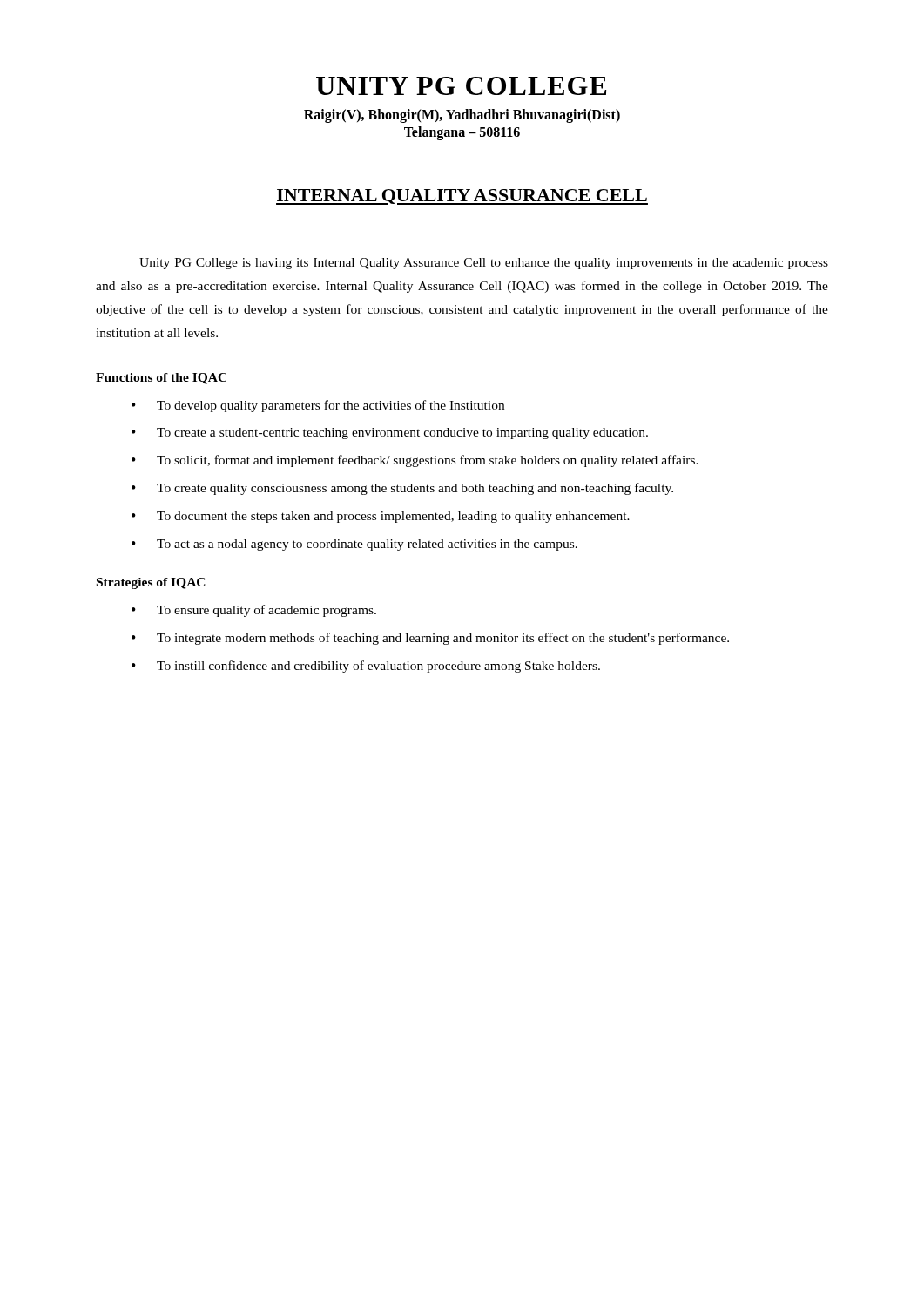924x1307 pixels.
Task: Where is the passage that starts "• To act"?
Action: tap(479, 544)
